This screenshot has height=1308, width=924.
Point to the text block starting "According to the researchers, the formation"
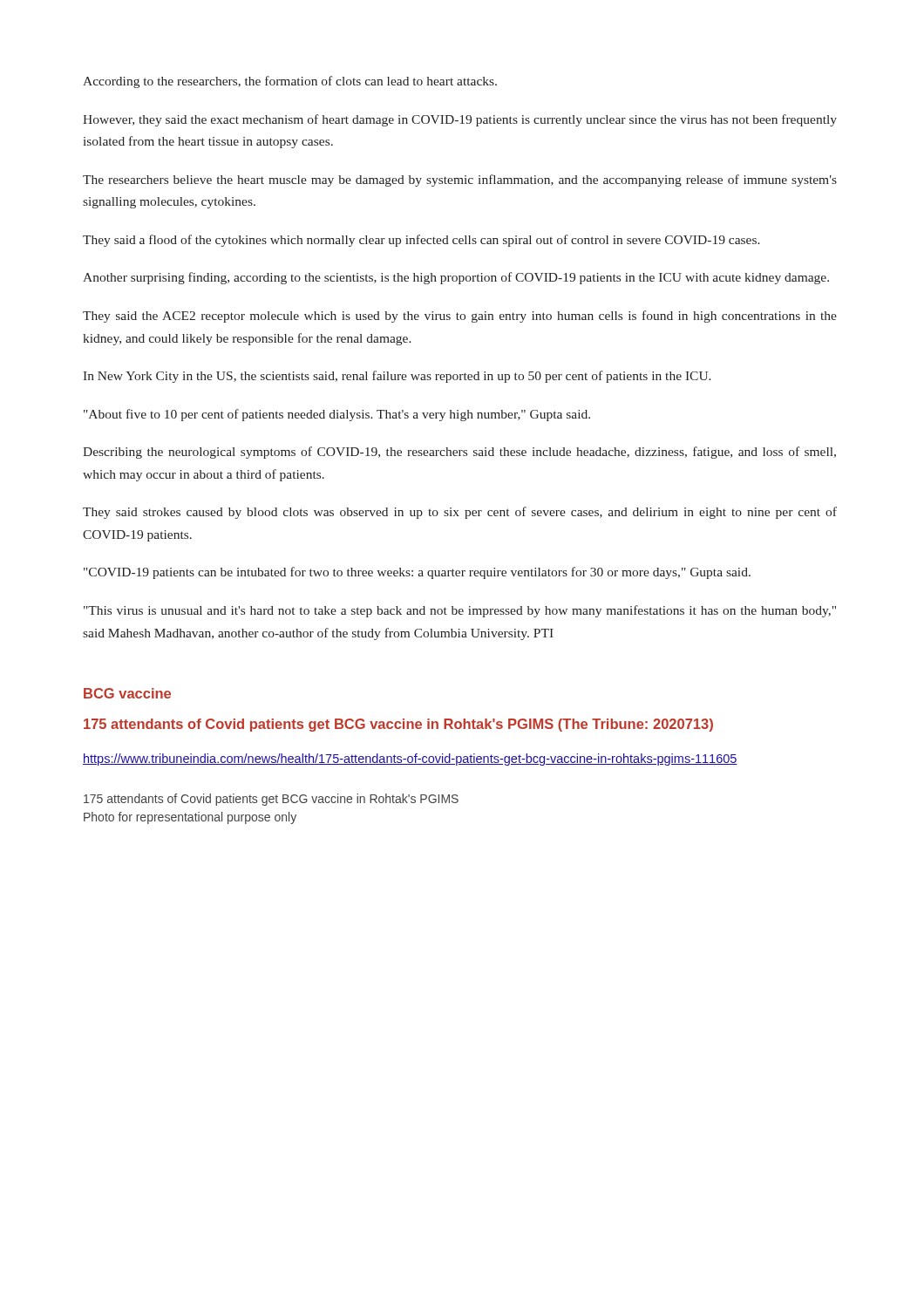290,81
